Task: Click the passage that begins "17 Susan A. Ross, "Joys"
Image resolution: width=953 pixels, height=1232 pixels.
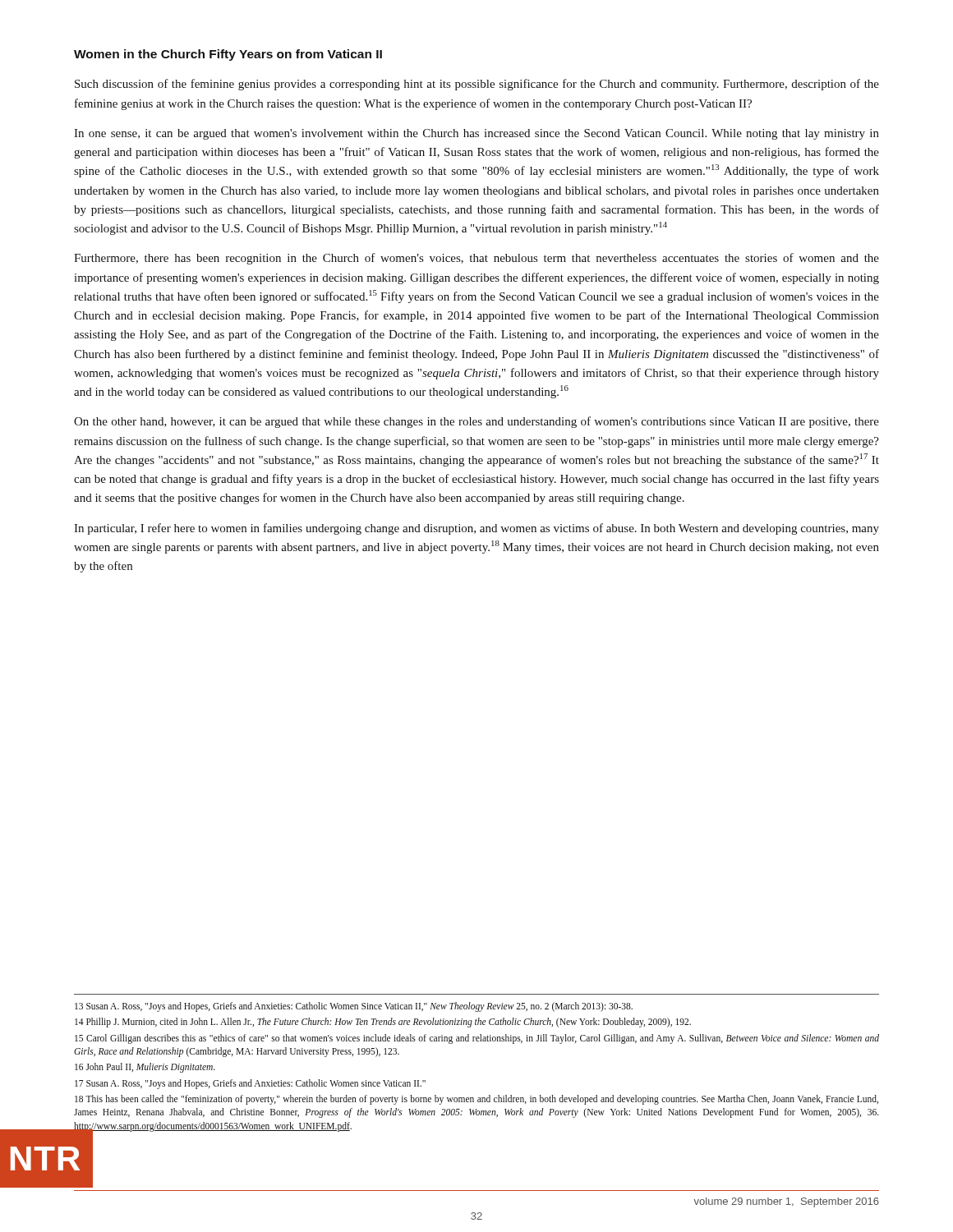Action: pos(250,1083)
